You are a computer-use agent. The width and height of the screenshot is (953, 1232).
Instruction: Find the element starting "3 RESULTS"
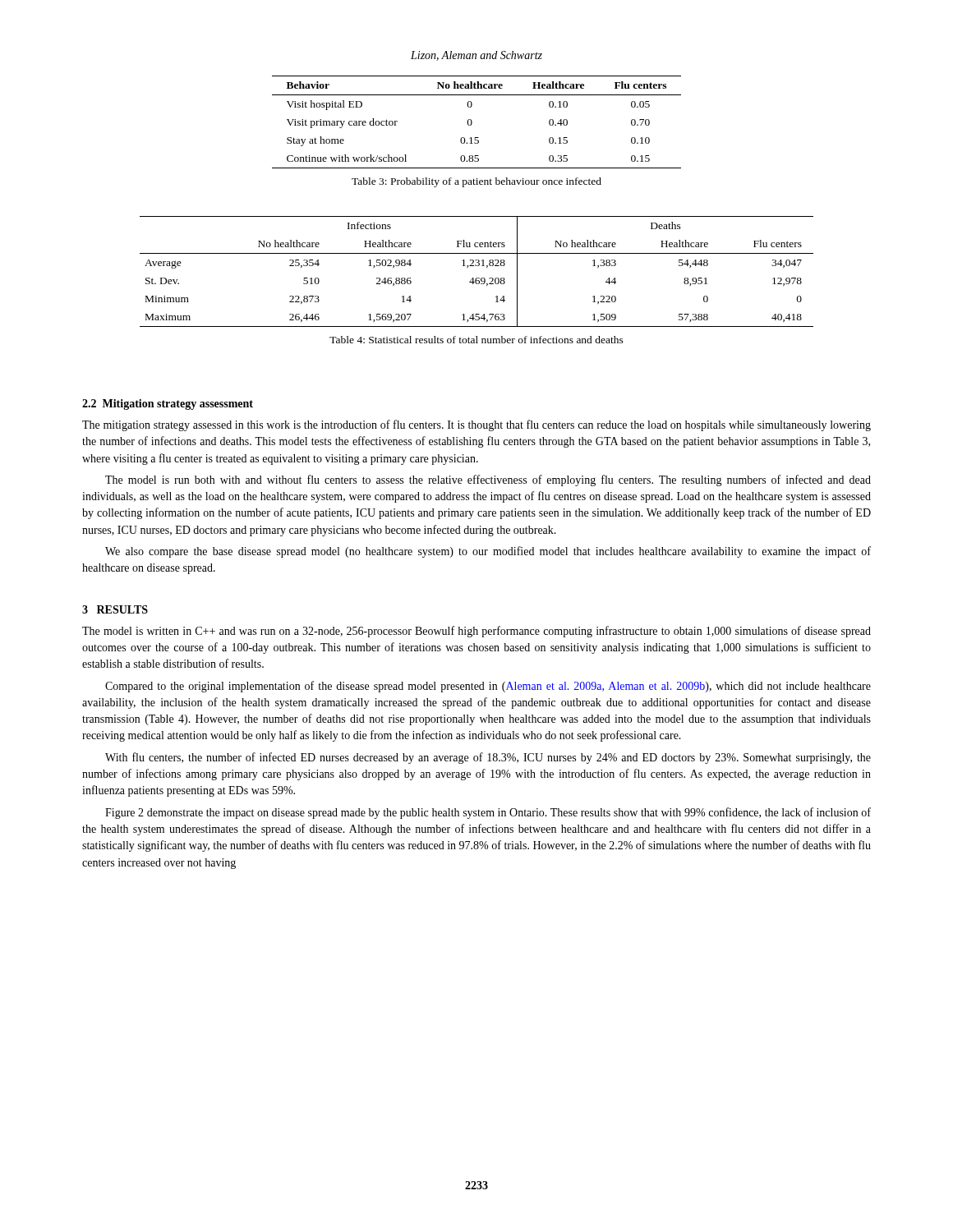pyautogui.click(x=115, y=610)
